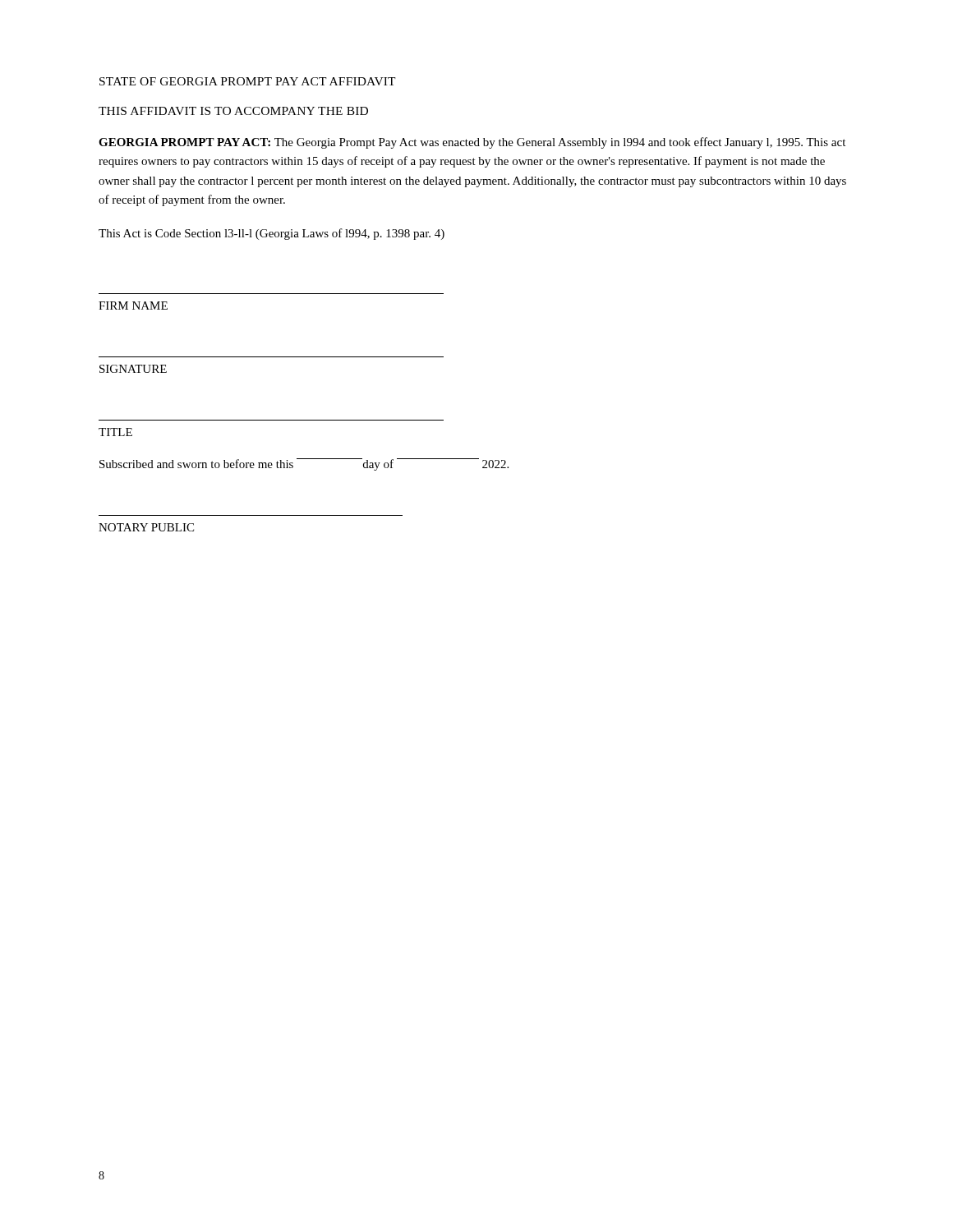Point to "NOTARY PUBLIC"

click(146, 527)
